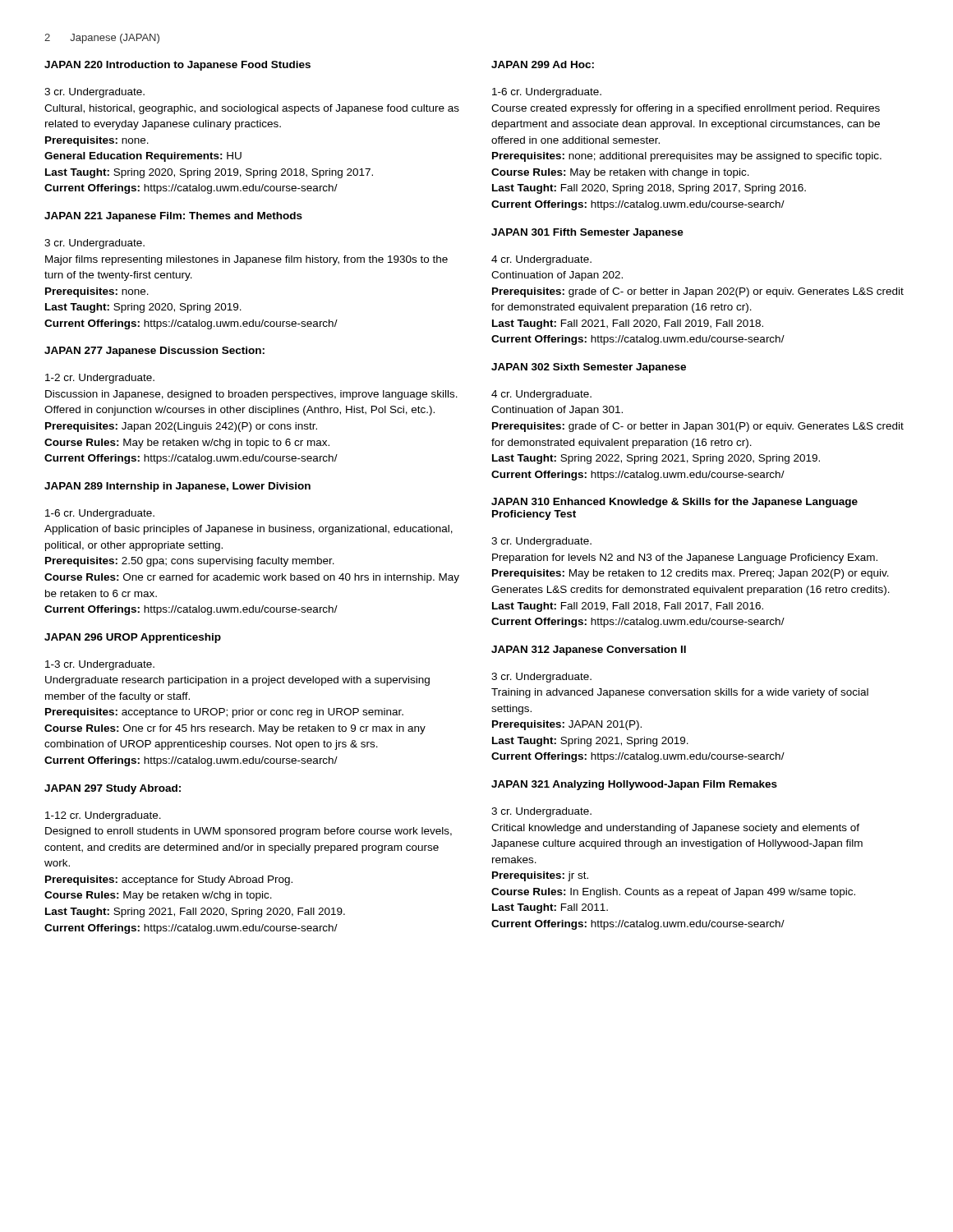953x1232 pixels.
Task: Find the text starting "3 cr. Undergraduate. Cultural, historical, geographic, and"
Action: point(94,93)
